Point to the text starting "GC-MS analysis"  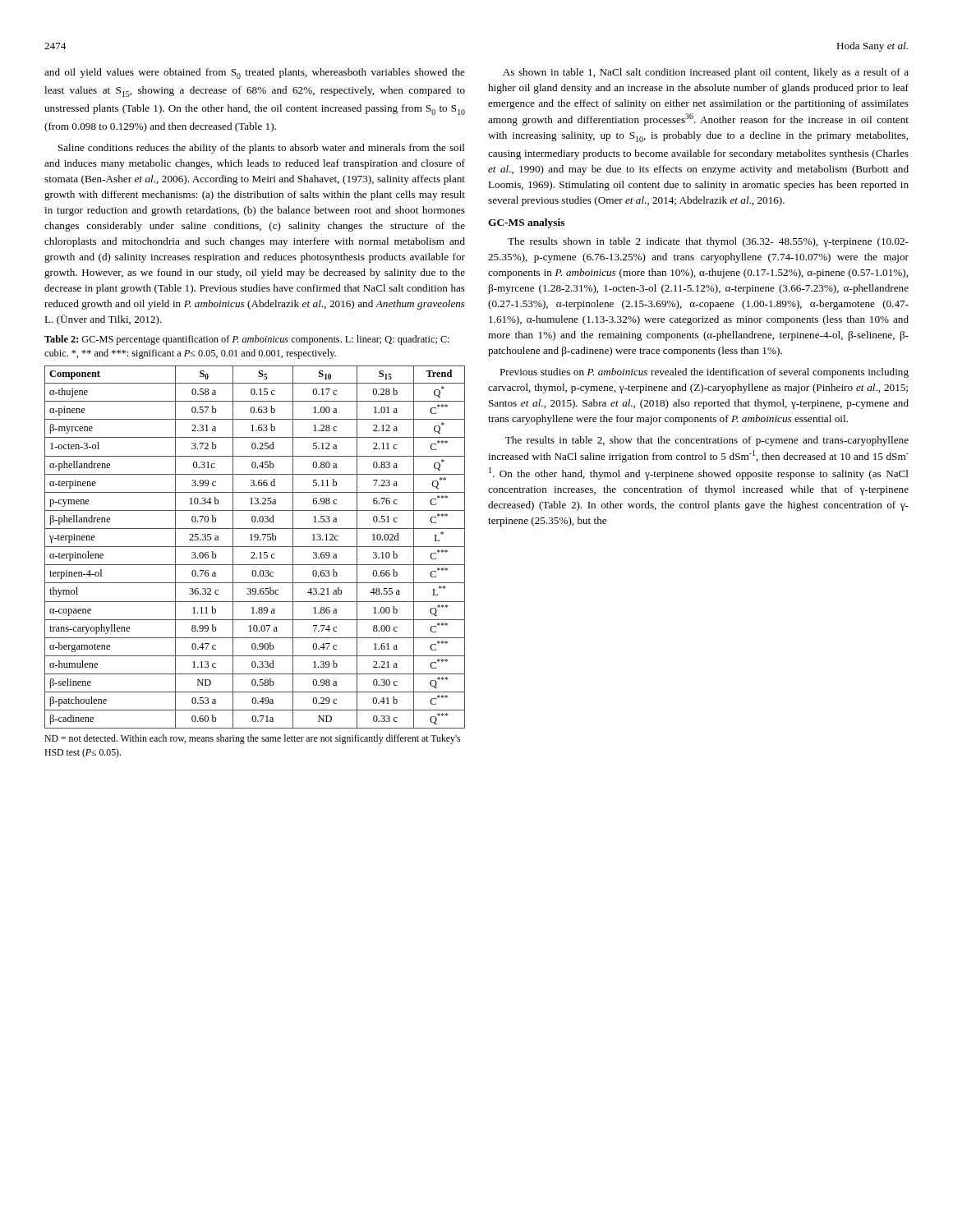tap(526, 222)
